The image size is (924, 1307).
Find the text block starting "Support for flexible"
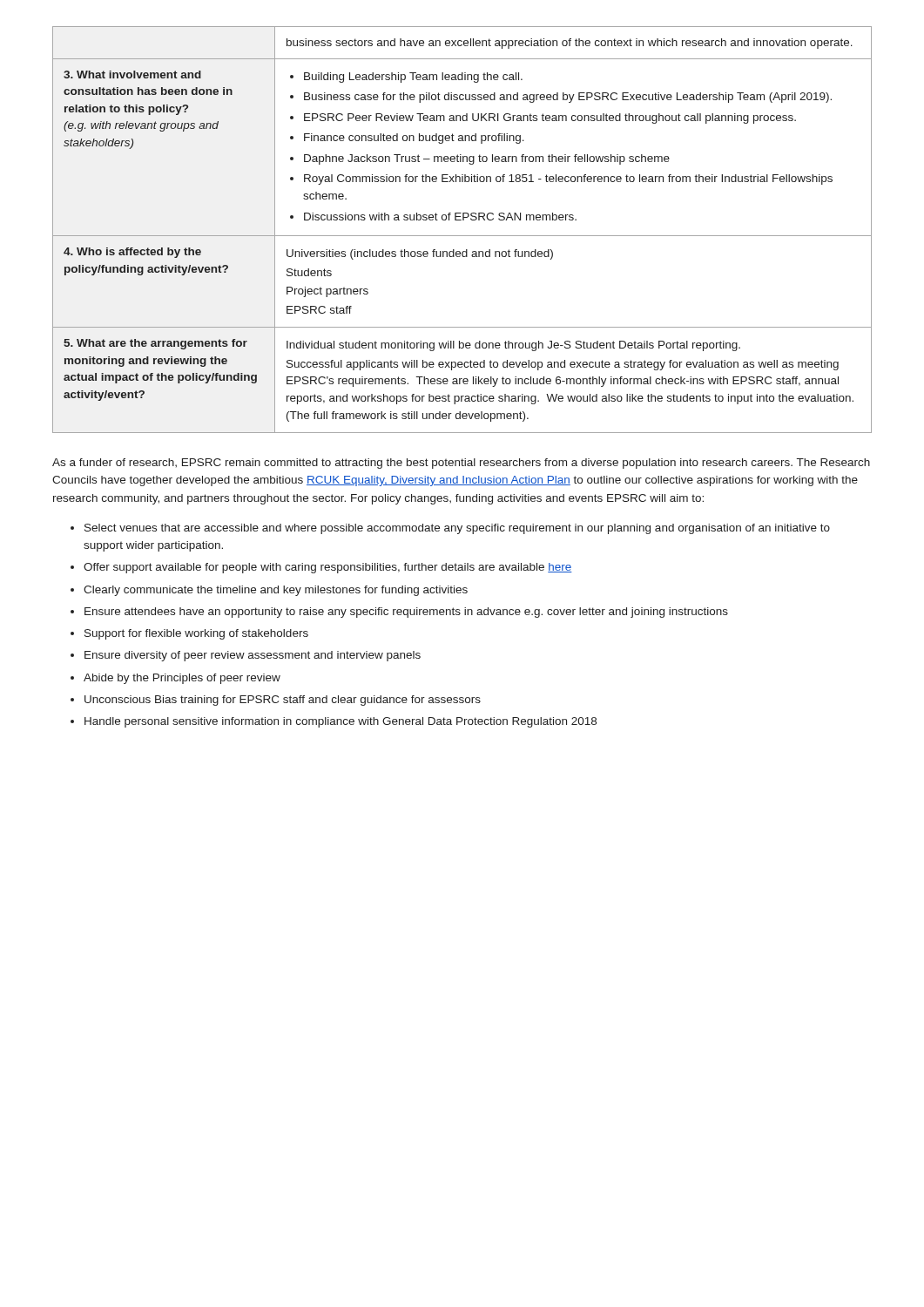pos(196,633)
